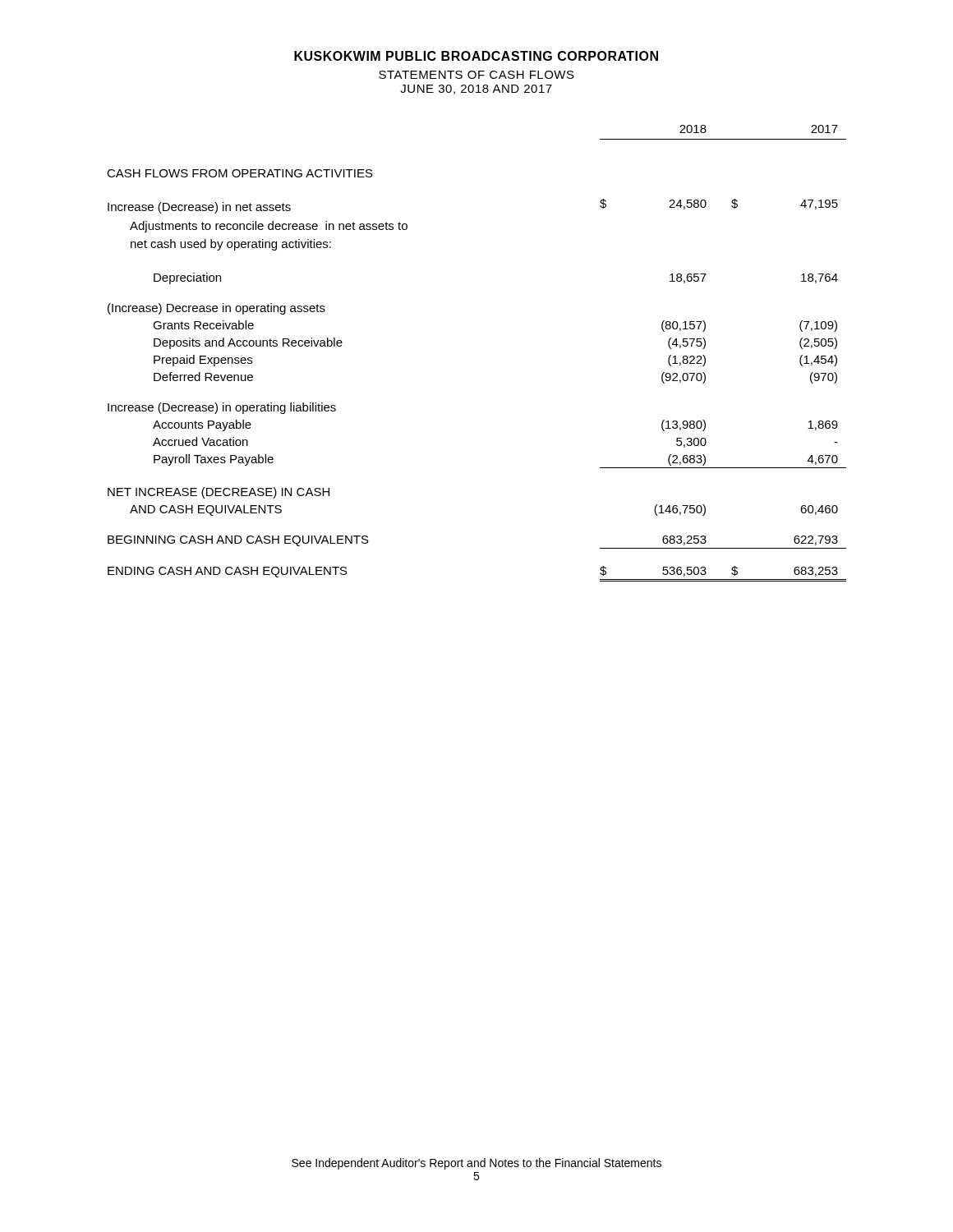
Task: Select the text starting "KUSKOKWIM PUBLIC BROADCASTING CORPORATION"
Action: tap(476, 56)
